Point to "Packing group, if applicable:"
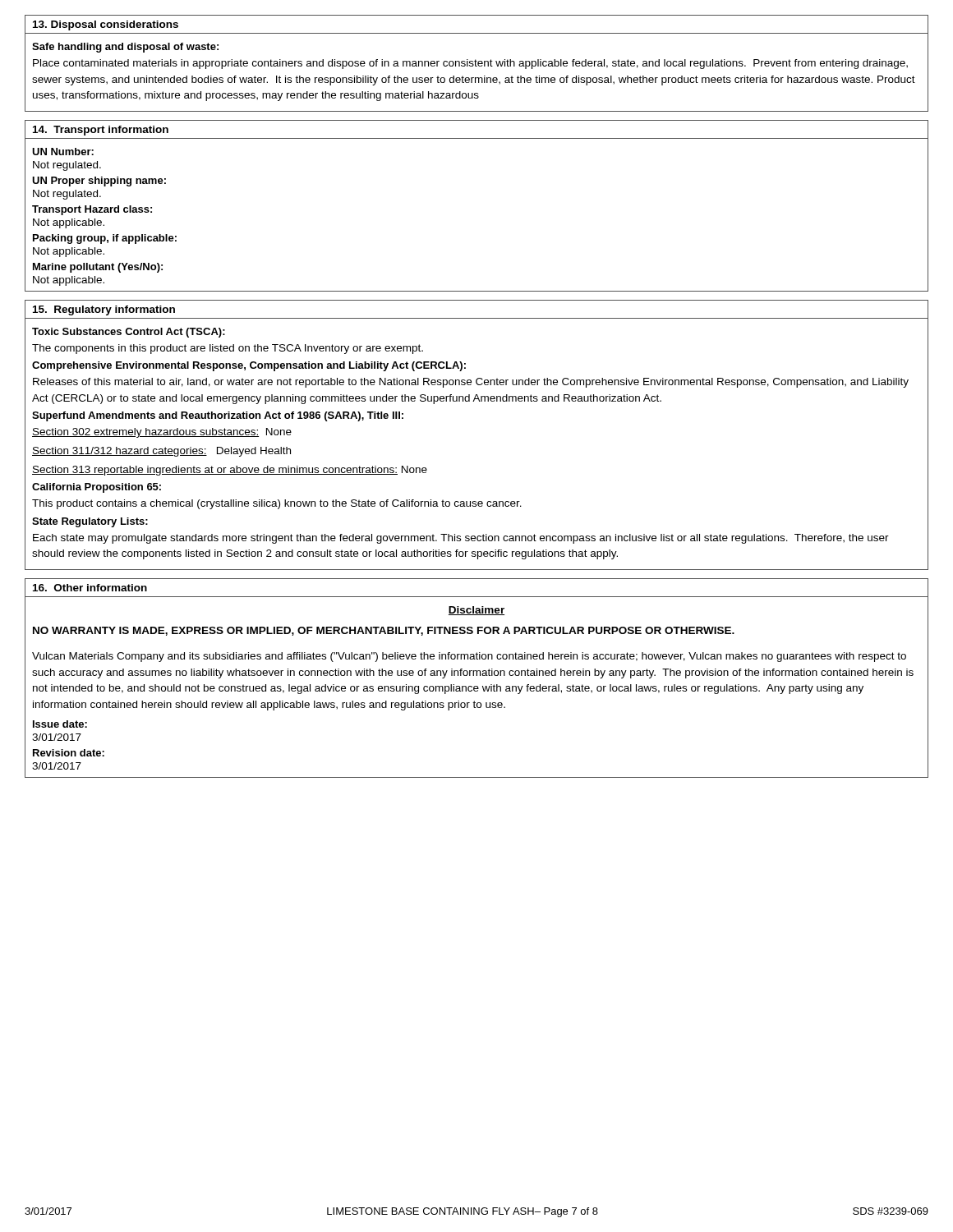This screenshot has height=1232, width=953. (x=105, y=238)
